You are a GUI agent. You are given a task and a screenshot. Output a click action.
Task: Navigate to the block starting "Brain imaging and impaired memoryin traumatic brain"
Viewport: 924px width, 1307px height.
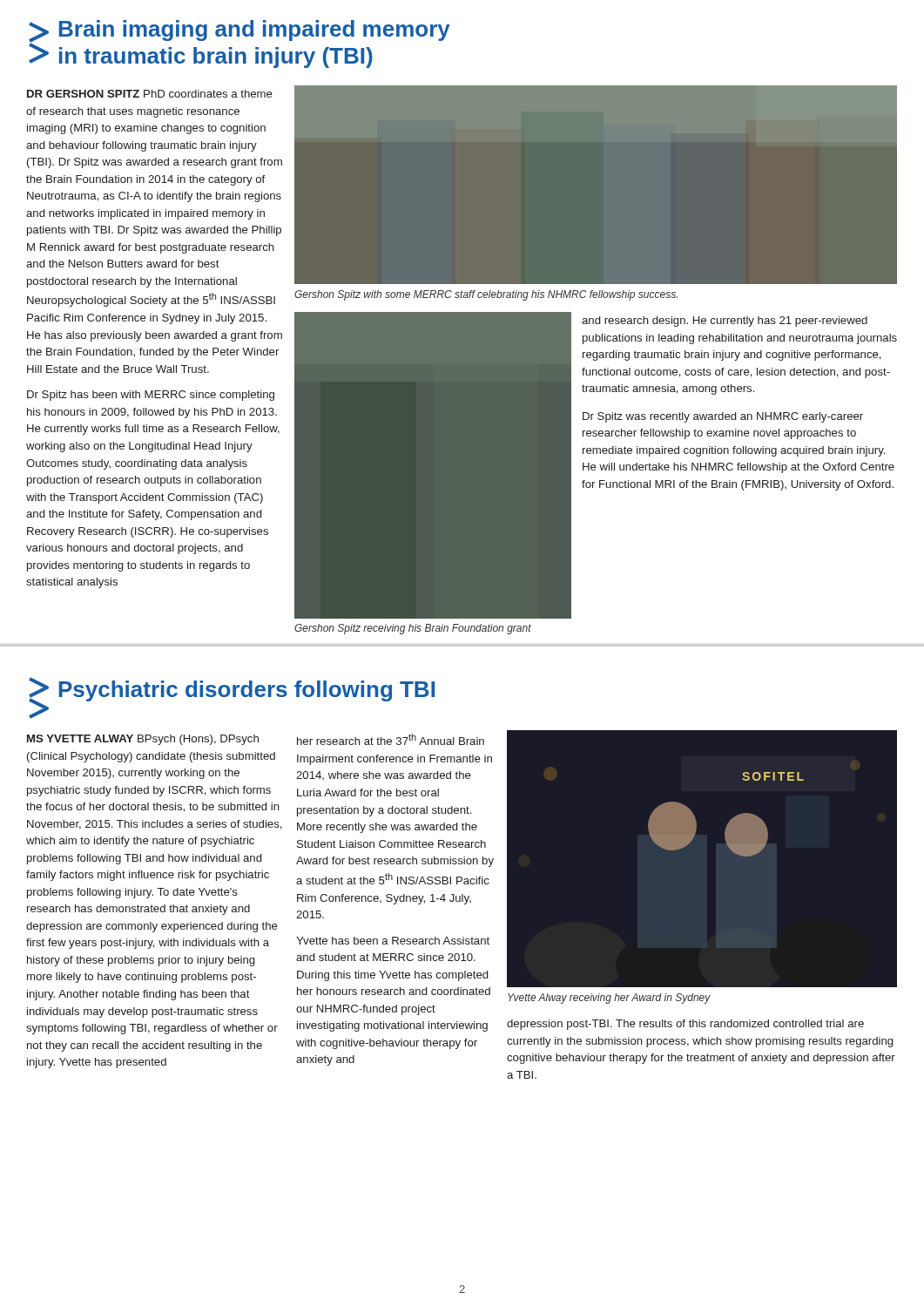(x=238, y=43)
